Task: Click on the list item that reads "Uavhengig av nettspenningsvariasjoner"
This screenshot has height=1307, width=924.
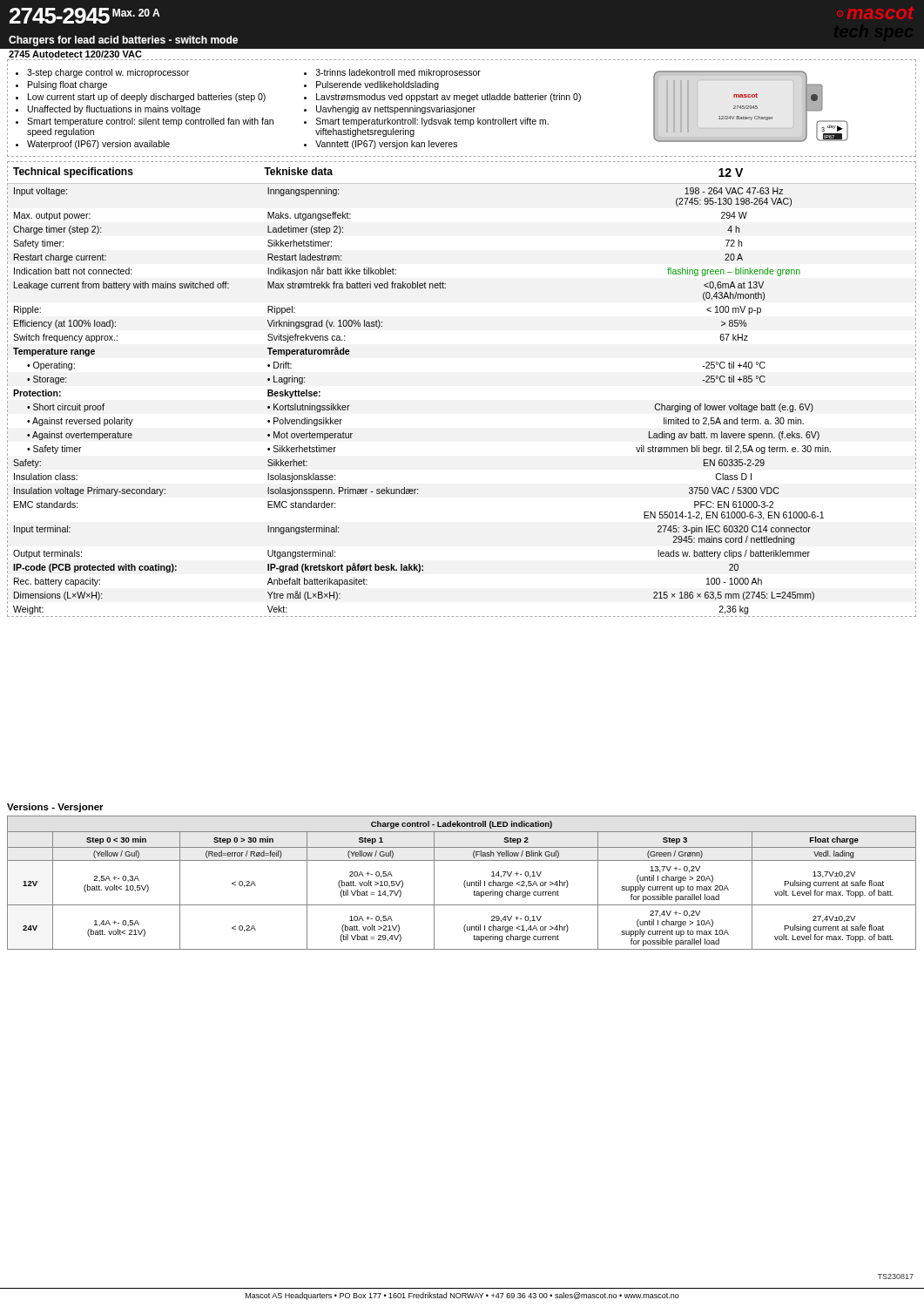Action: [x=396, y=109]
